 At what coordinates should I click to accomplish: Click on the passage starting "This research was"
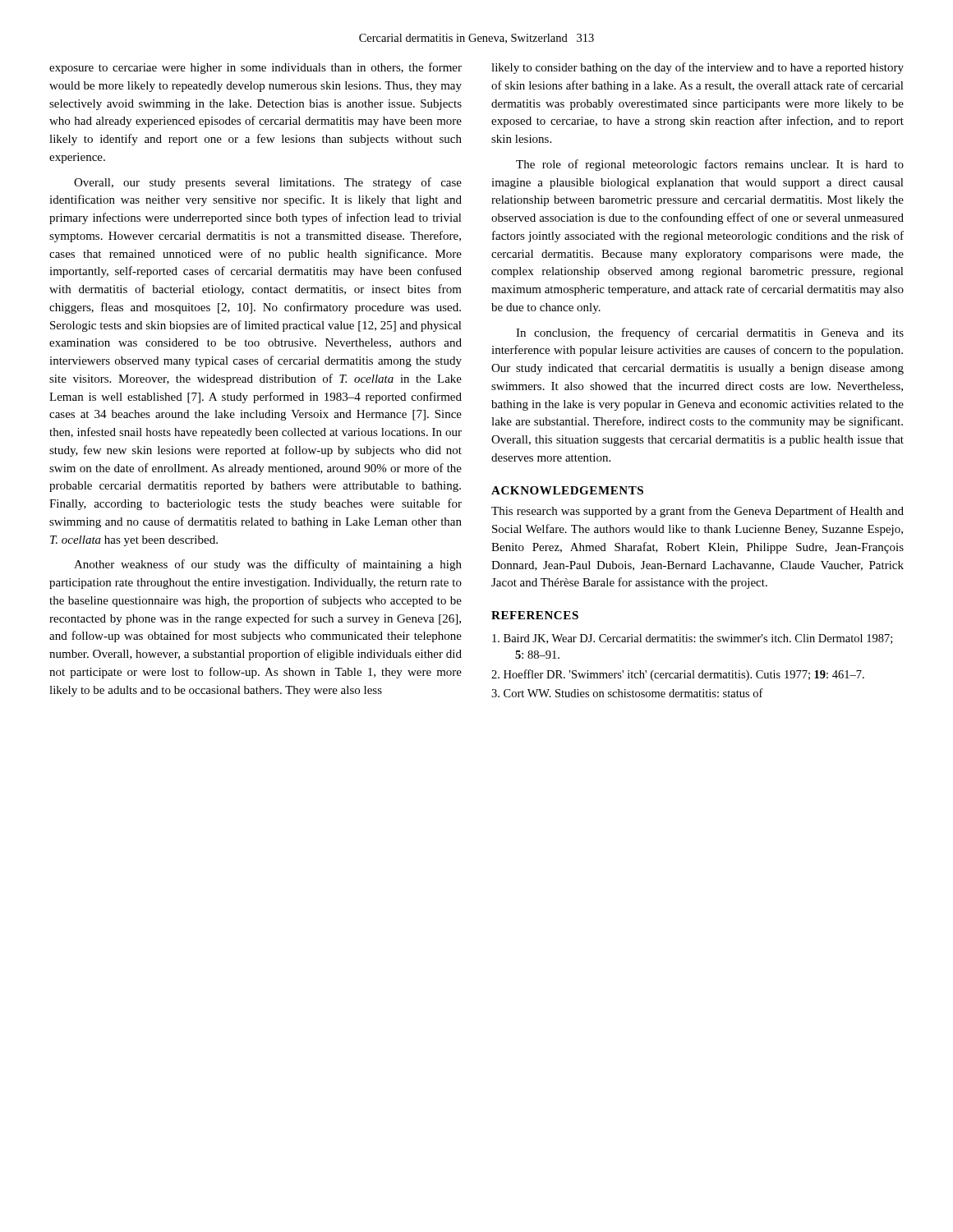(698, 548)
